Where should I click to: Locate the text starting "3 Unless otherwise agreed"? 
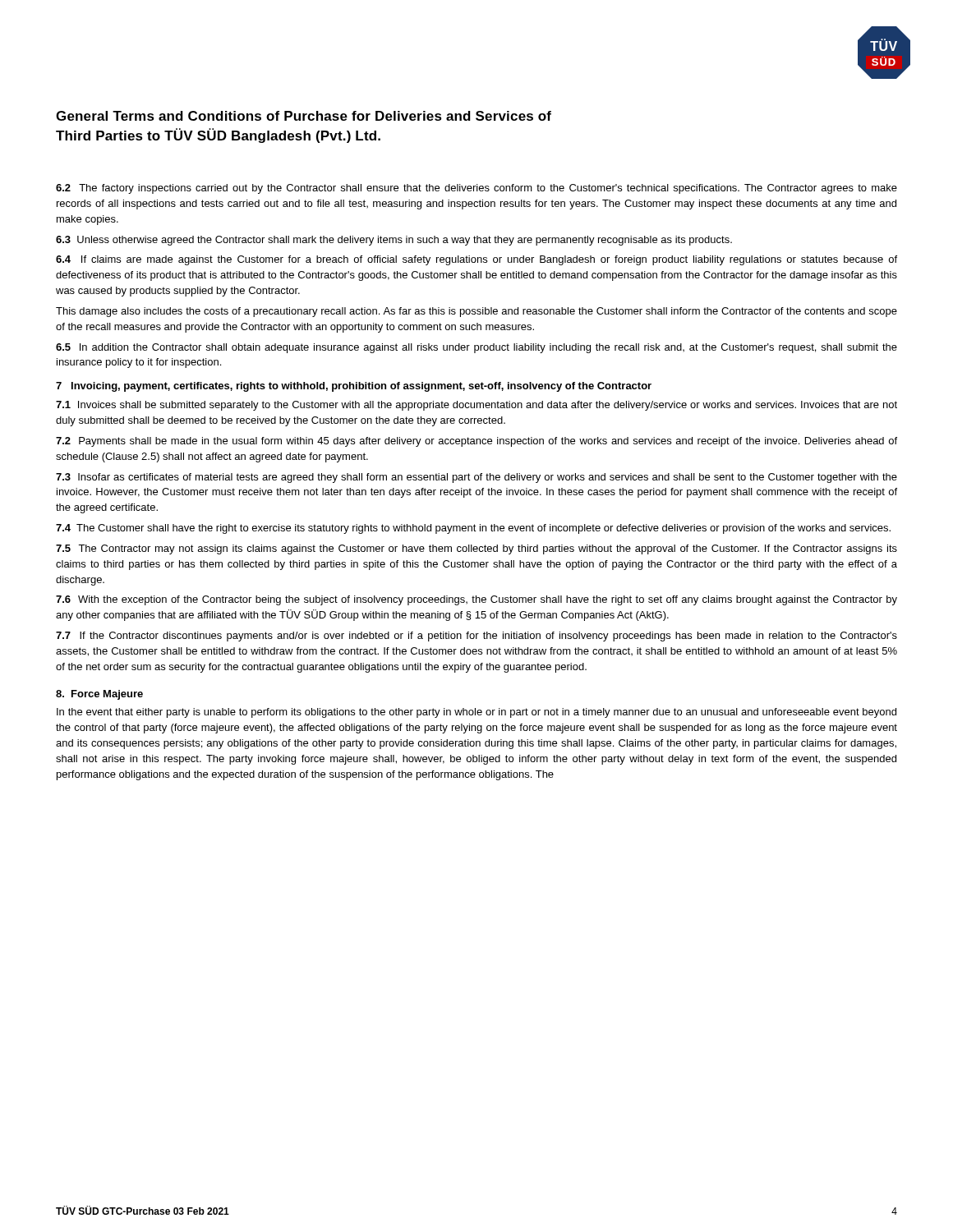(x=394, y=239)
